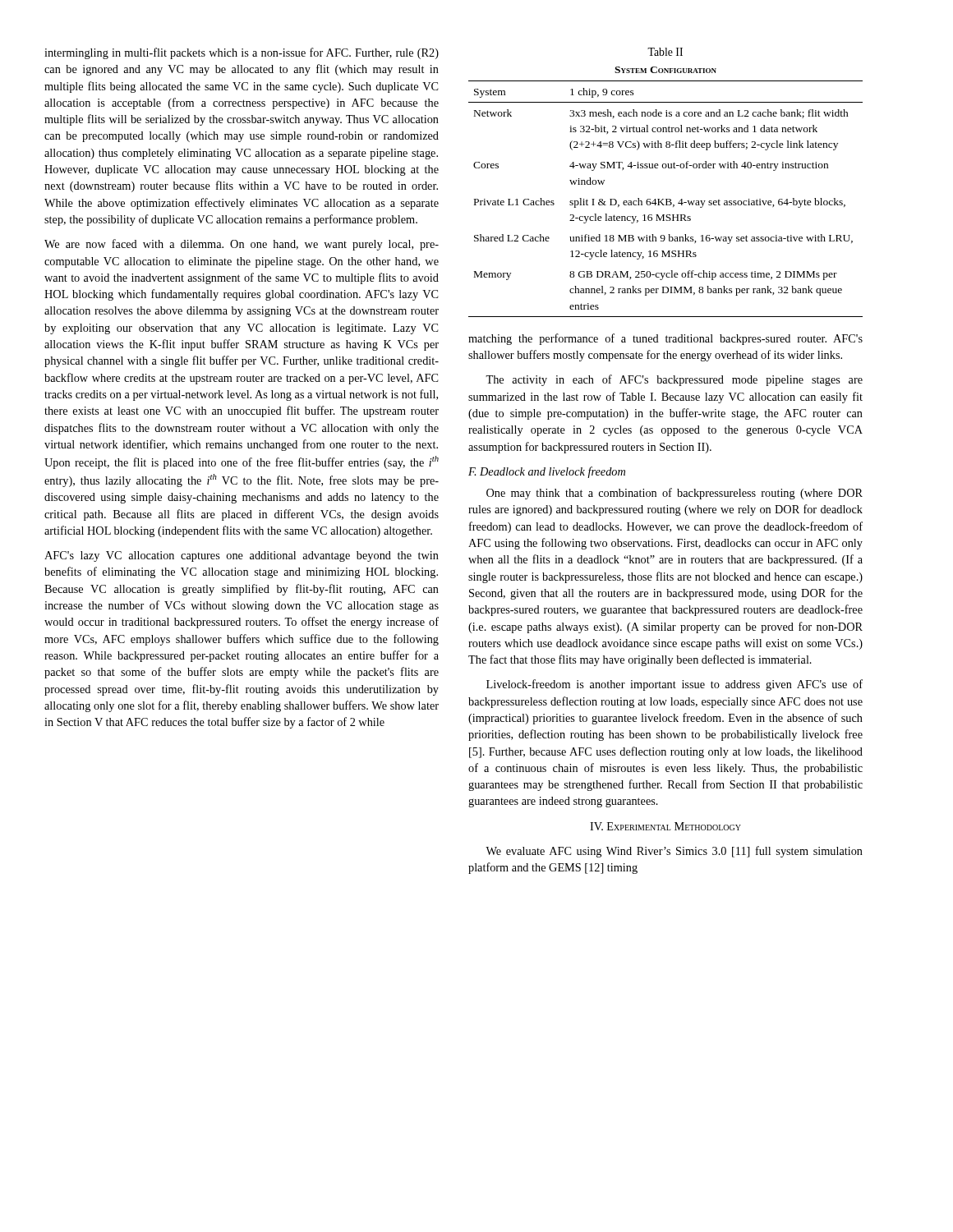Locate the block of text that opens with "intermingling in multi-flit"
The height and width of the screenshot is (1232, 953).
click(242, 136)
